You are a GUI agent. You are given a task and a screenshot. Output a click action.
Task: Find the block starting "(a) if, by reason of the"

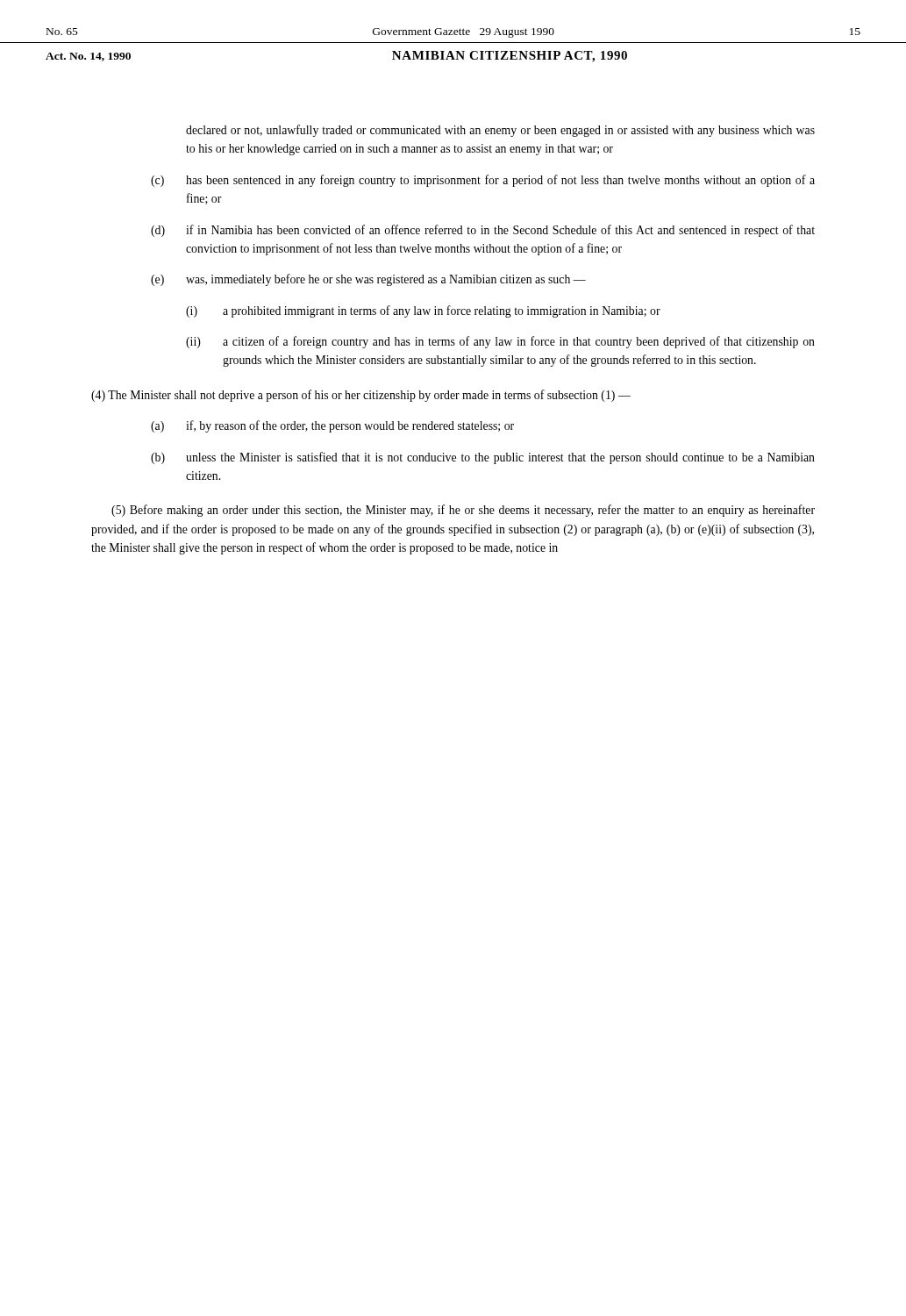tap(483, 426)
